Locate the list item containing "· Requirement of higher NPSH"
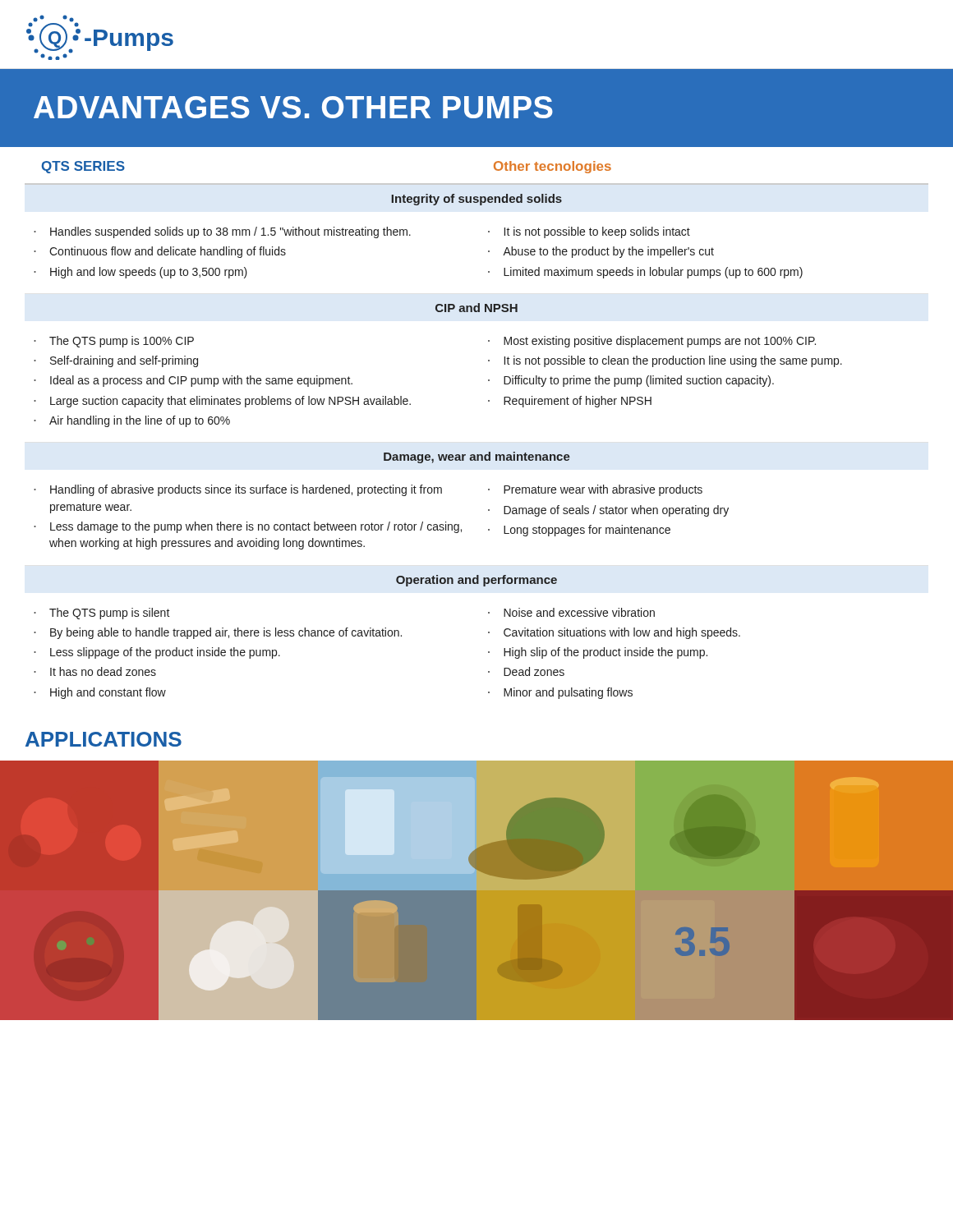 click(x=569, y=401)
